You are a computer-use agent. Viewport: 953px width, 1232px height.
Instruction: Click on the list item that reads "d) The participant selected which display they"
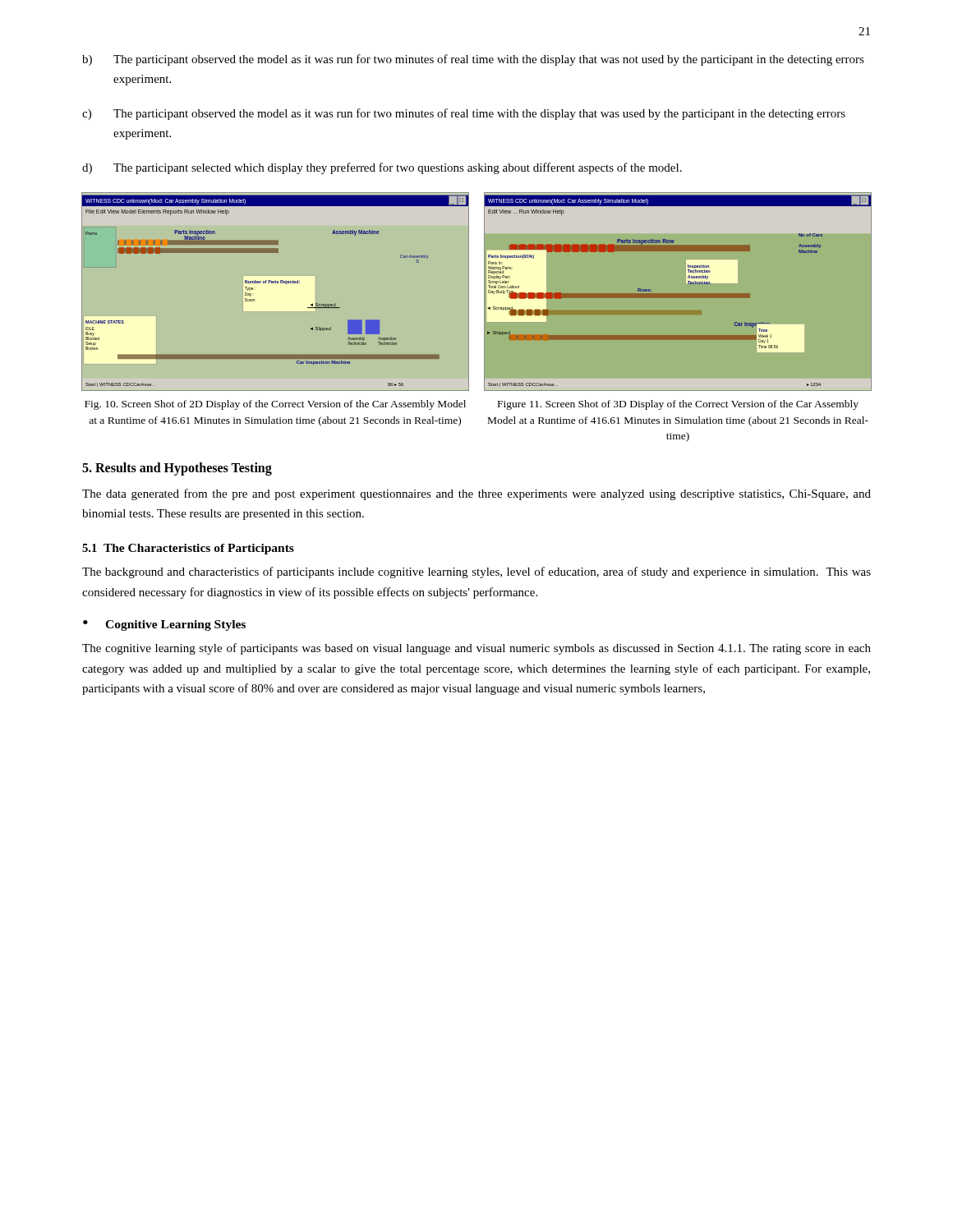point(476,168)
